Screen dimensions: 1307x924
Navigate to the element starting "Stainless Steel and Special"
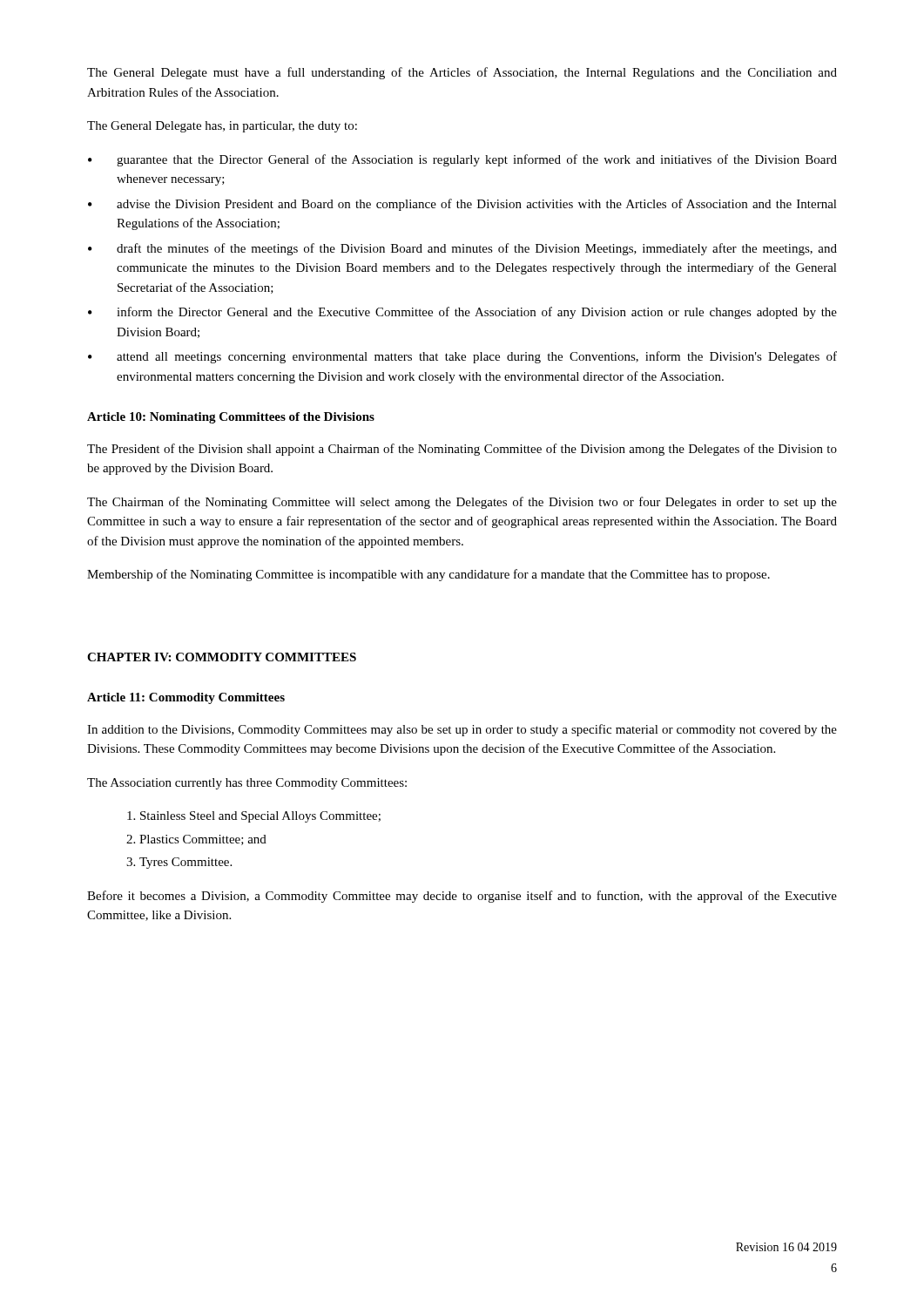260,817
